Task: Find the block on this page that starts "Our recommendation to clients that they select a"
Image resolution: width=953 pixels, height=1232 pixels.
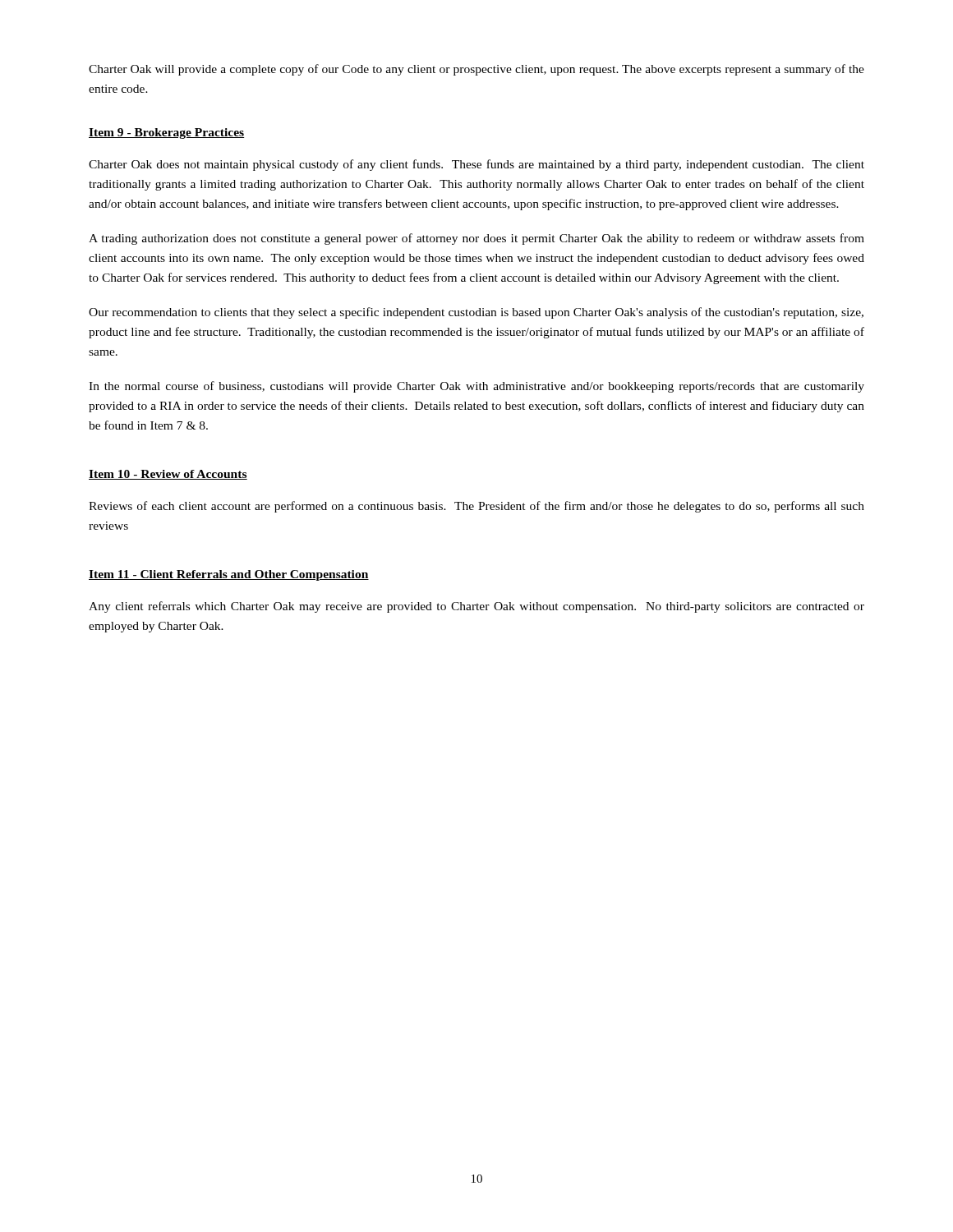Action: (x=476, y=332)
